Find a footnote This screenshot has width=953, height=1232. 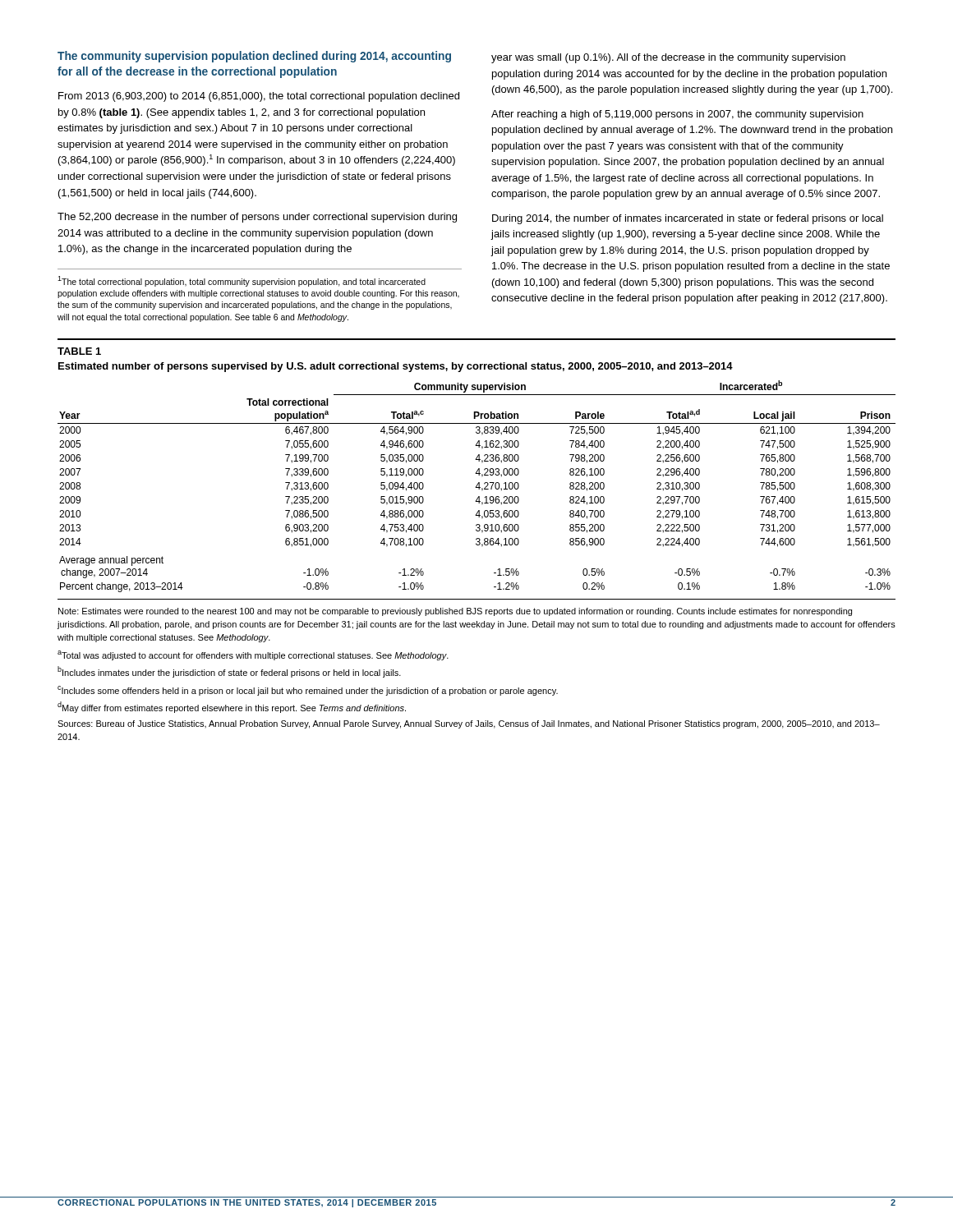tap(259, 298)
